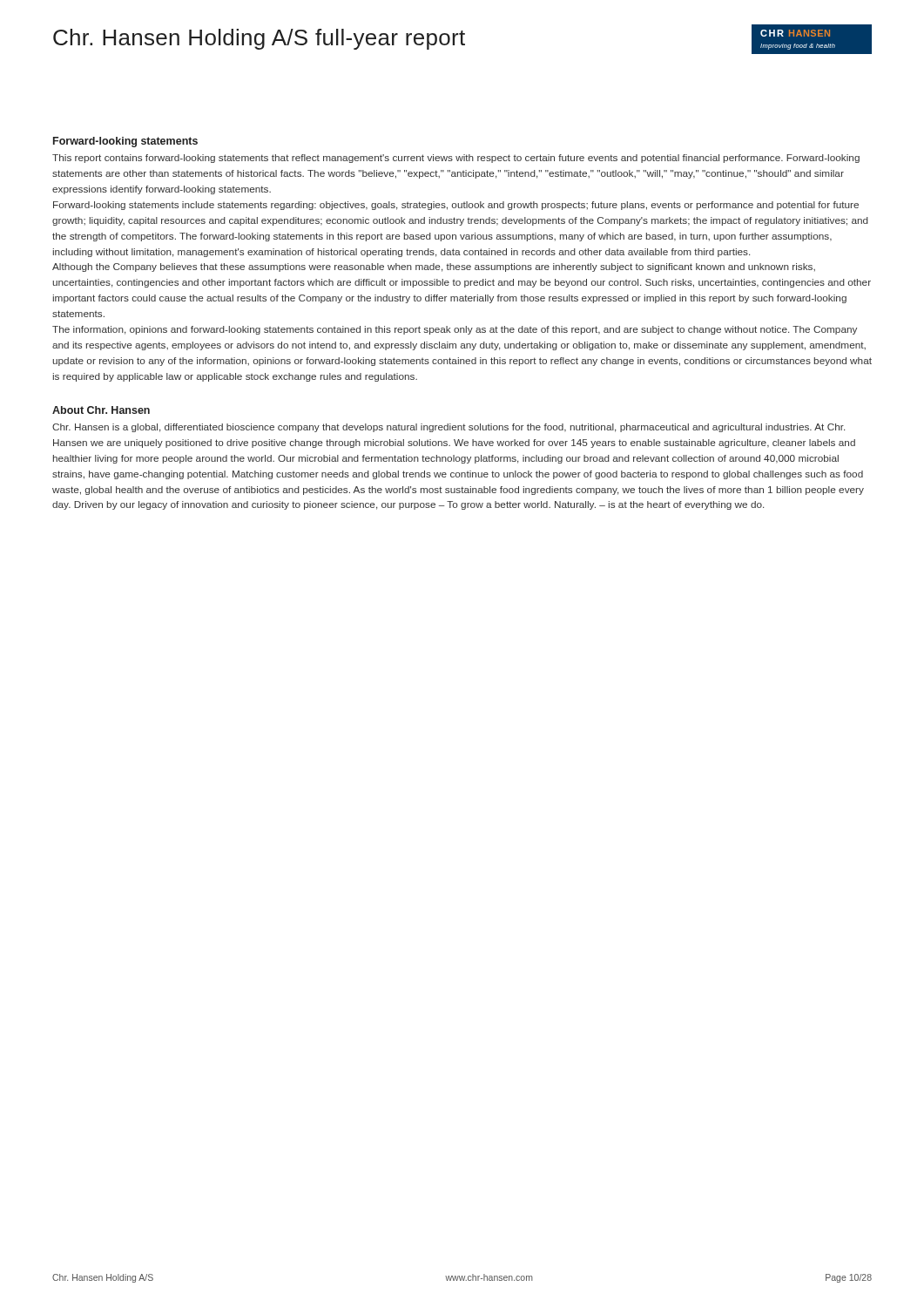The width and height of the screenshot is (924, 1307).
Task: Point to the block beginning "Chr. Hansen is a global, differentiated"
Action: [x=462, y=467]
